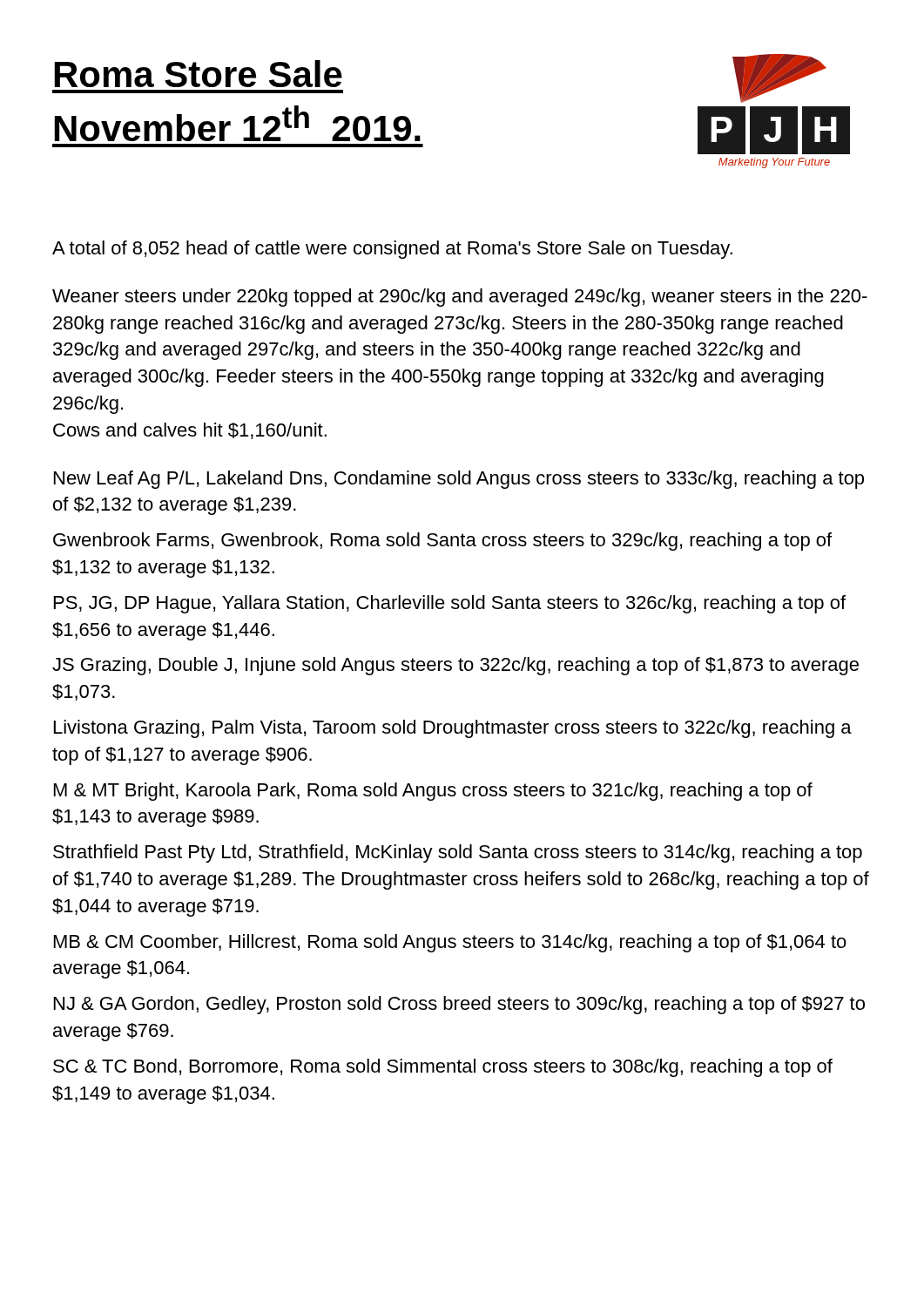Select the text starting "A total of"
924x1307 pixels.
point(393,248)
